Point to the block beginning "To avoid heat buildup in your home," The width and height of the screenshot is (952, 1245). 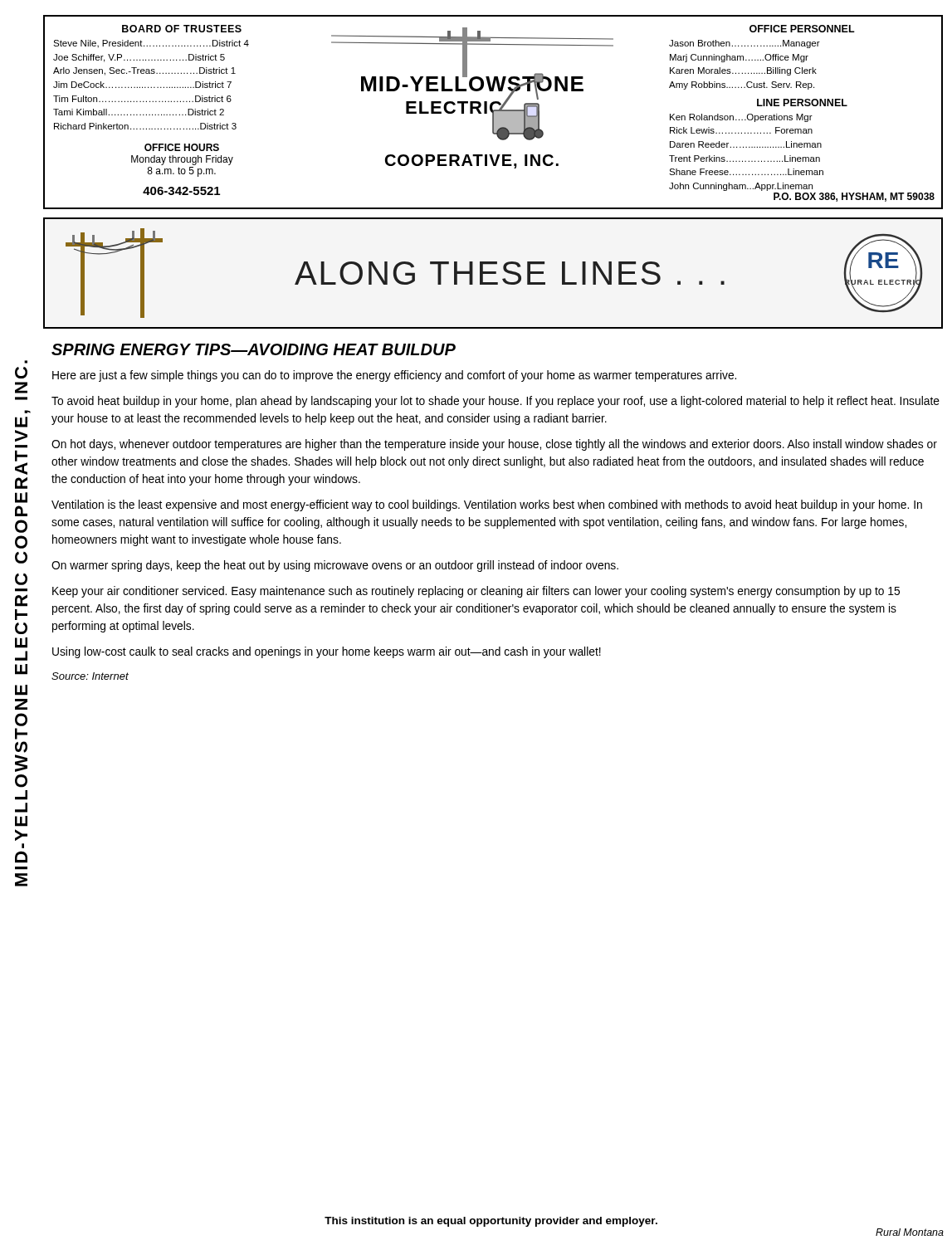(x=496, y=410)
